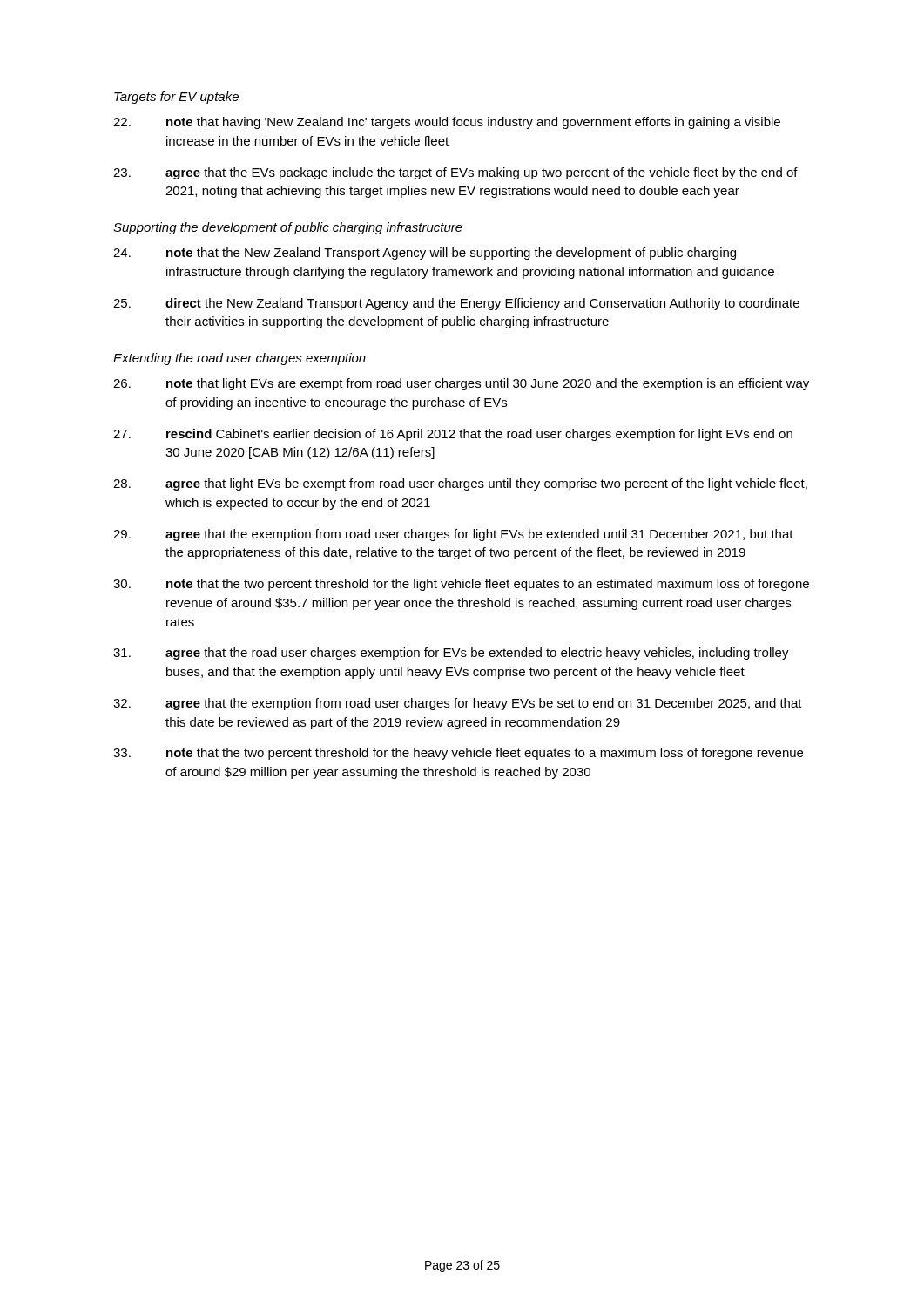Viewport: 924px width, 1307px height.
Task: Find the list item that says "22. note that having 'New Zealand Inc'"
Action: coord(462,131)
